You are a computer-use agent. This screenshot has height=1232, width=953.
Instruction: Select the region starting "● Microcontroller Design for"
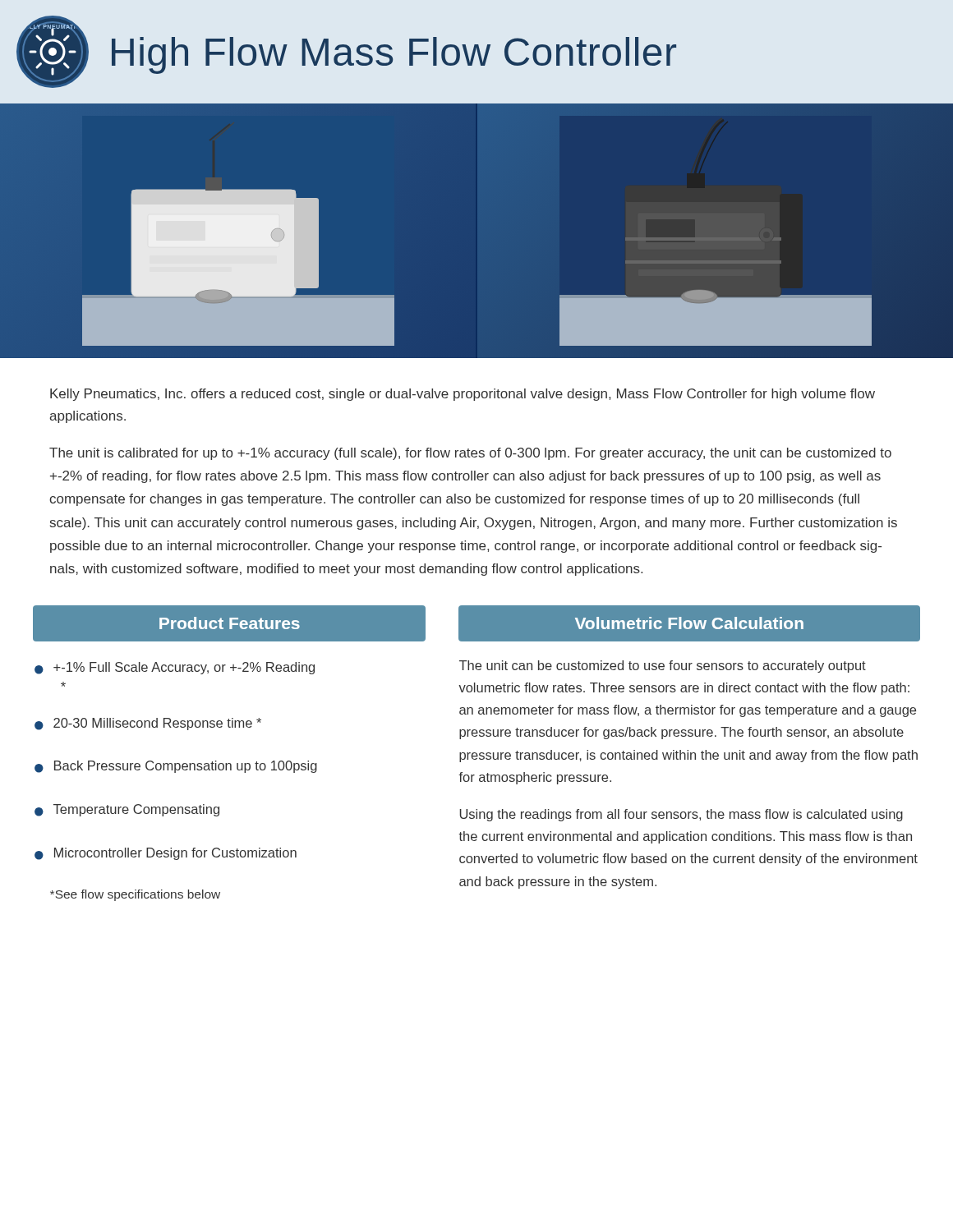pos(165,856)
